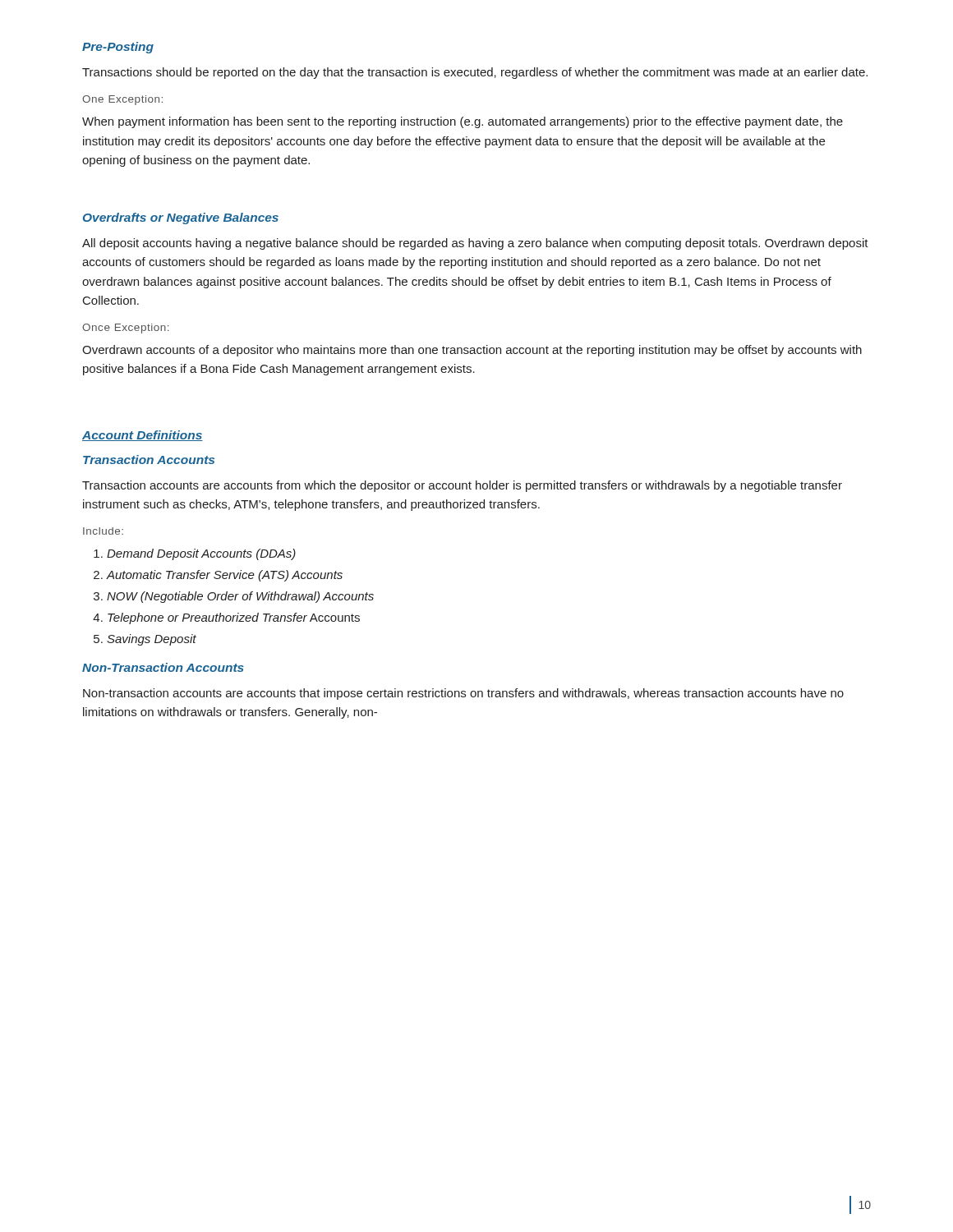953x1232 pixels.
Task: Find the list item containing "Demand Deposit Accounts (DDAs)"
Action: tap(201, 553)
